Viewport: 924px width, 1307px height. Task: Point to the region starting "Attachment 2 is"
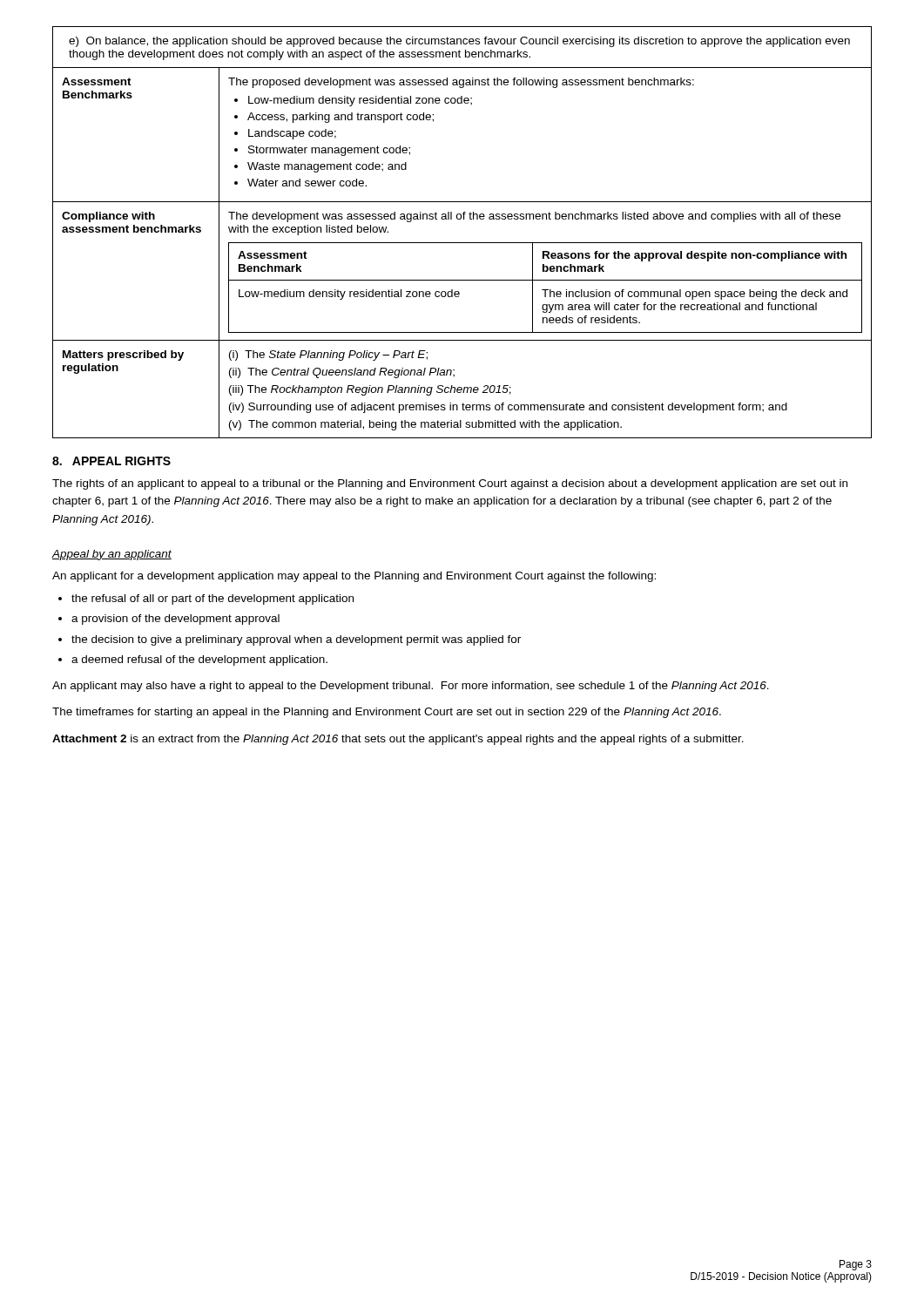(398, 738)
